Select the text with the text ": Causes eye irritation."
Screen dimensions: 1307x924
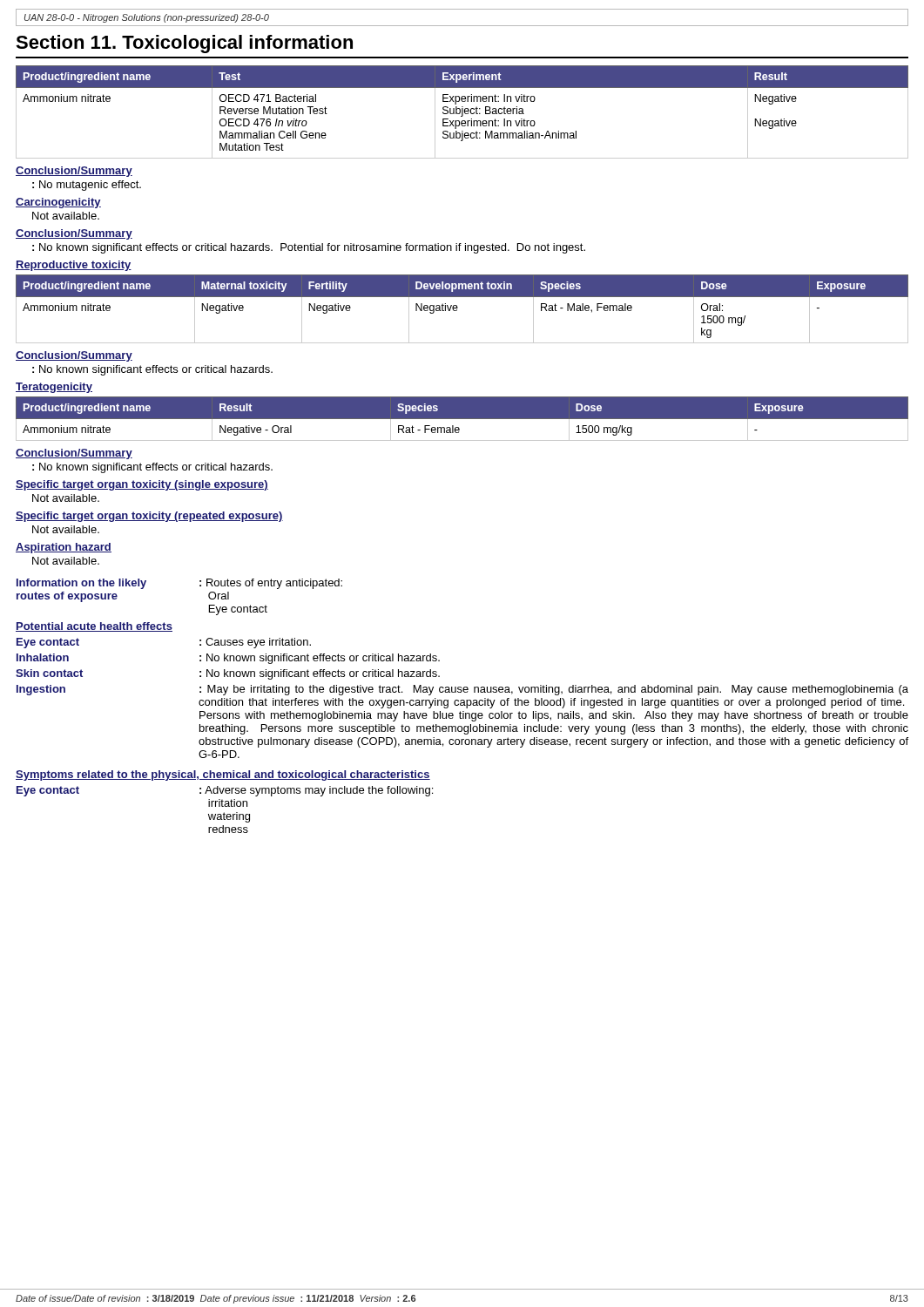[255, 642]
